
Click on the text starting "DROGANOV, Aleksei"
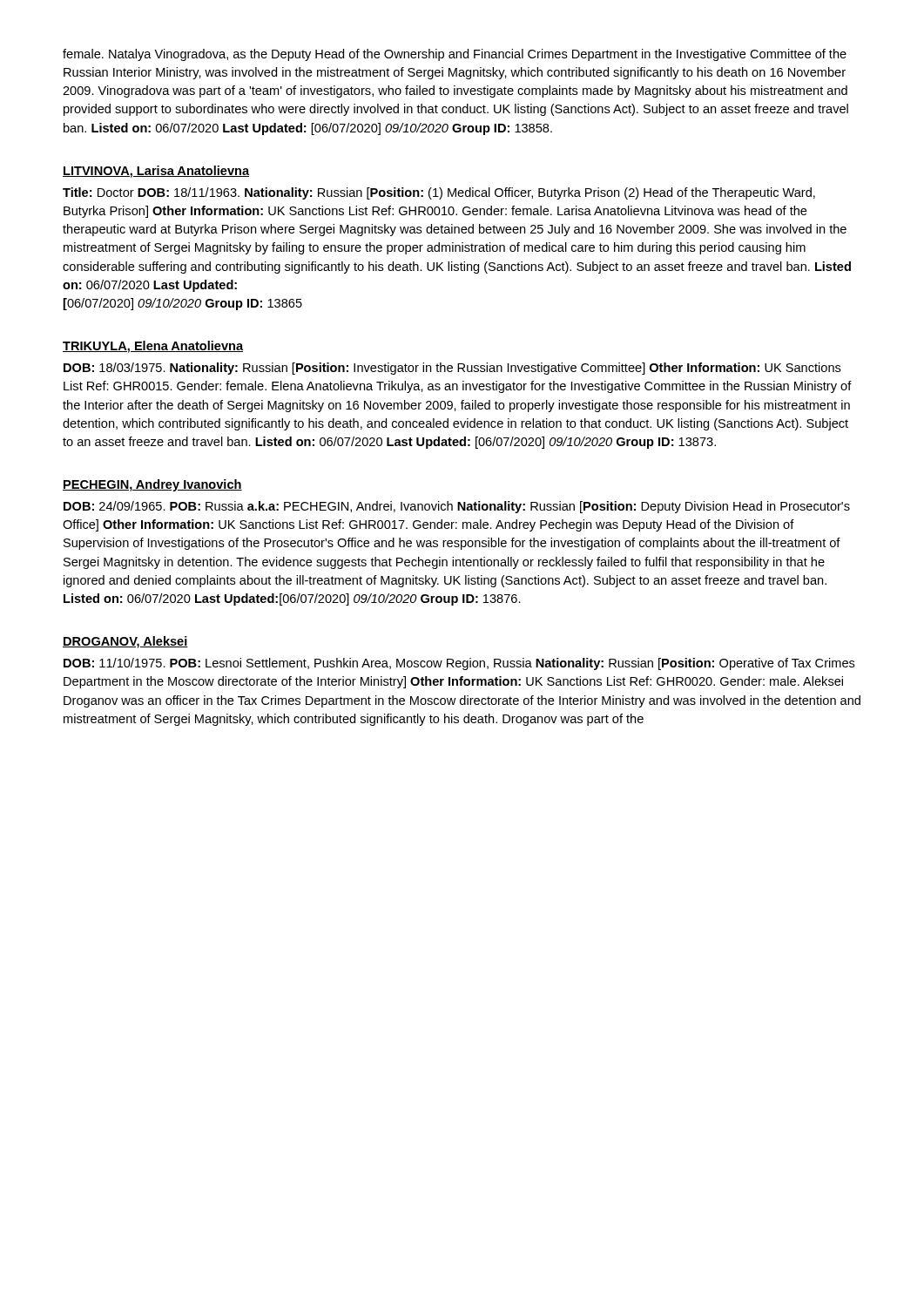pyautogui.click(x=125, y=641)
